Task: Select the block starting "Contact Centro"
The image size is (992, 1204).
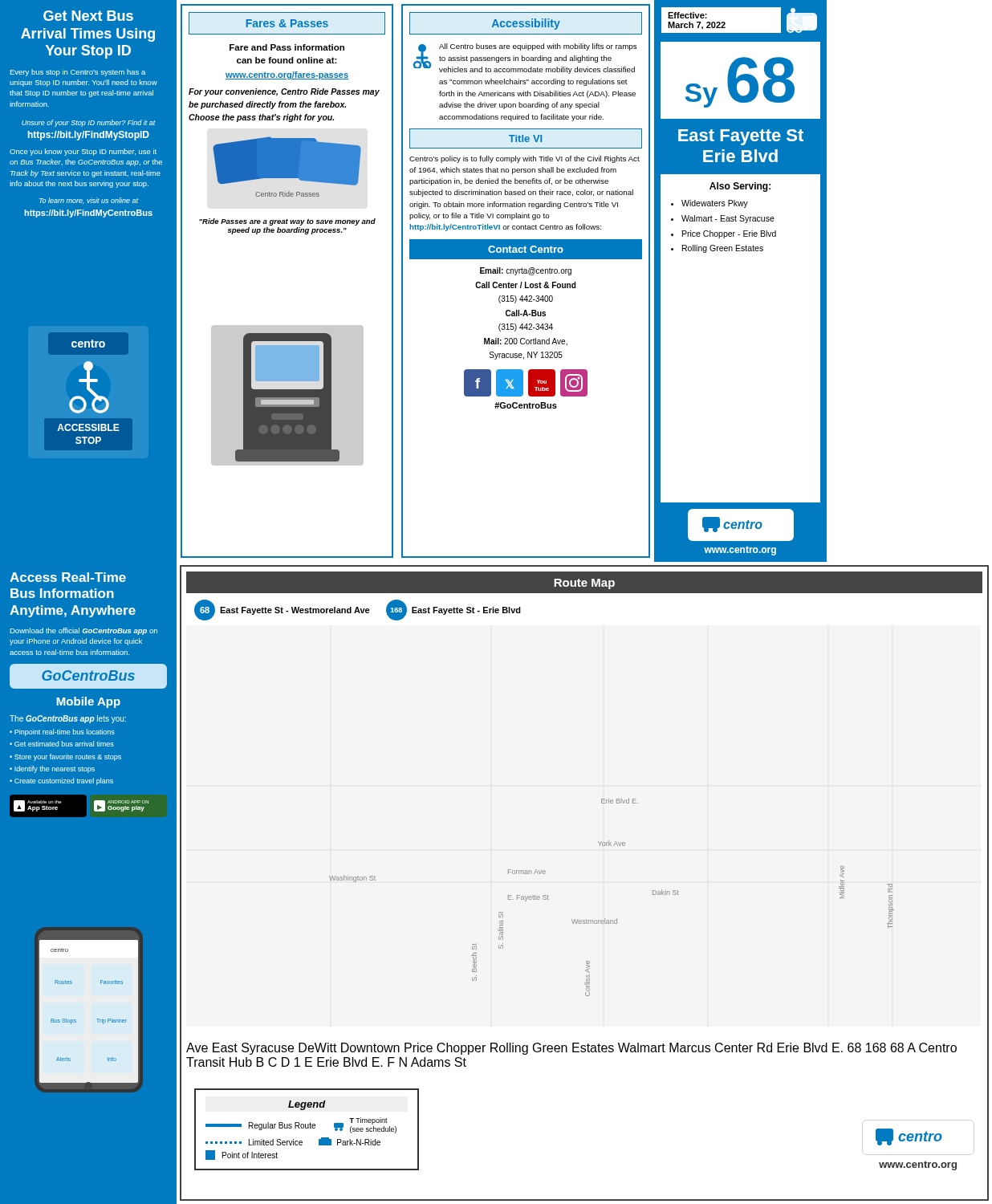Action: 526,249
